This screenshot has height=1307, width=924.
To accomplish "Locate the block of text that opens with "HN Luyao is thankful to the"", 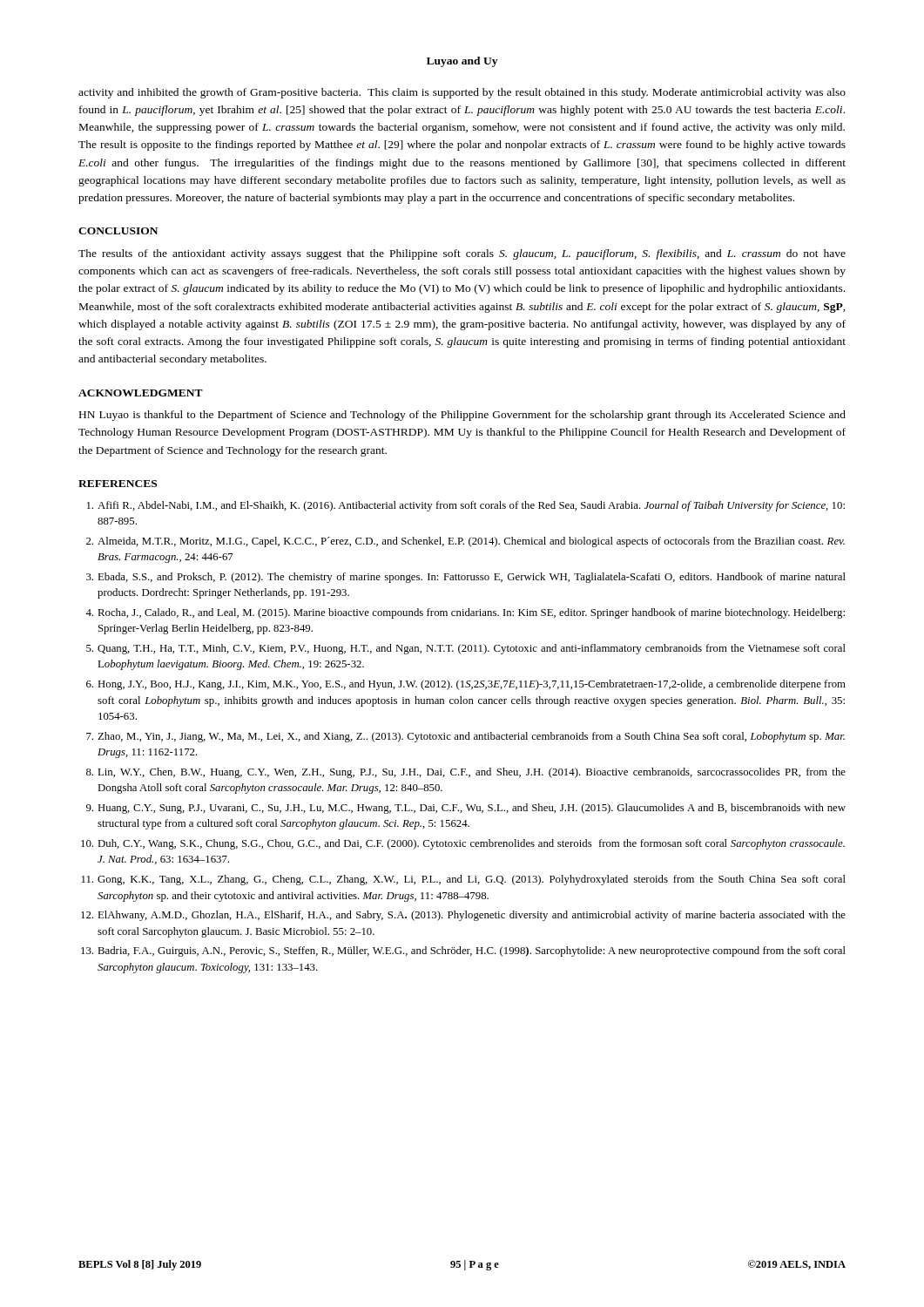I will pyautogui.click(x=462, y=432).
